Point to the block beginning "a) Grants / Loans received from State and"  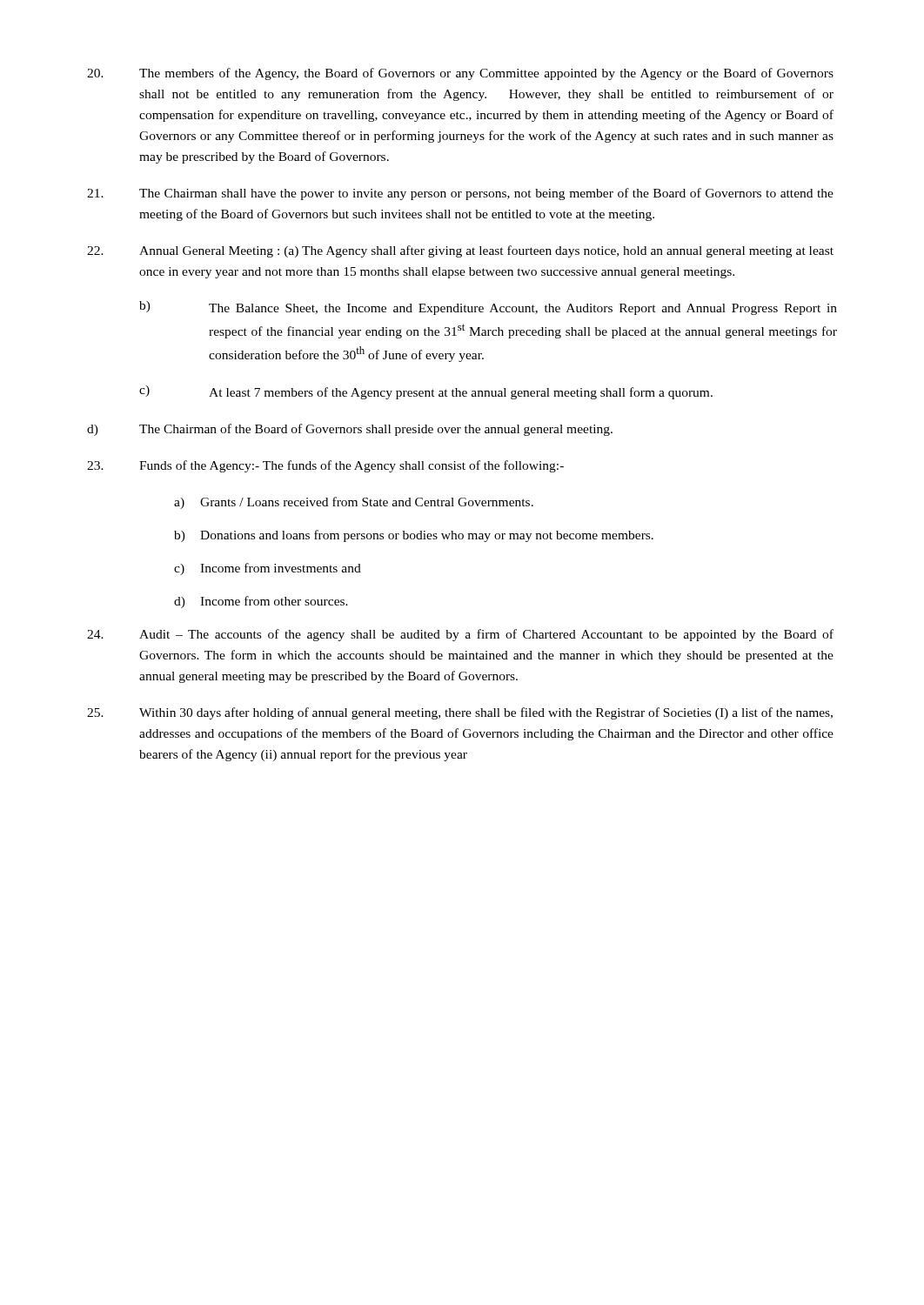[462, 502]
